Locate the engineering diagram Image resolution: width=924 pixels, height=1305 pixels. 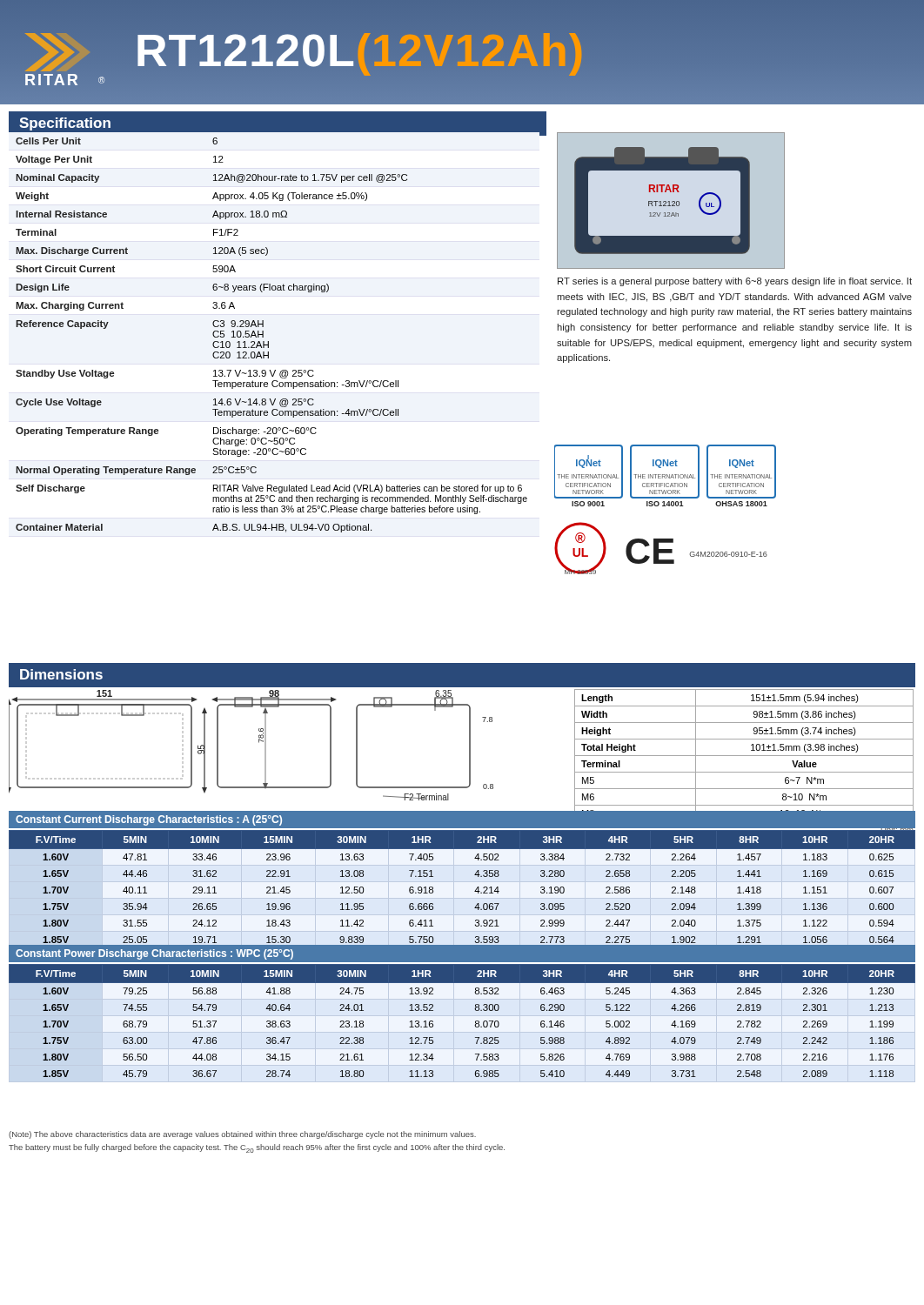pyautogui.click(x=287, y=746)
